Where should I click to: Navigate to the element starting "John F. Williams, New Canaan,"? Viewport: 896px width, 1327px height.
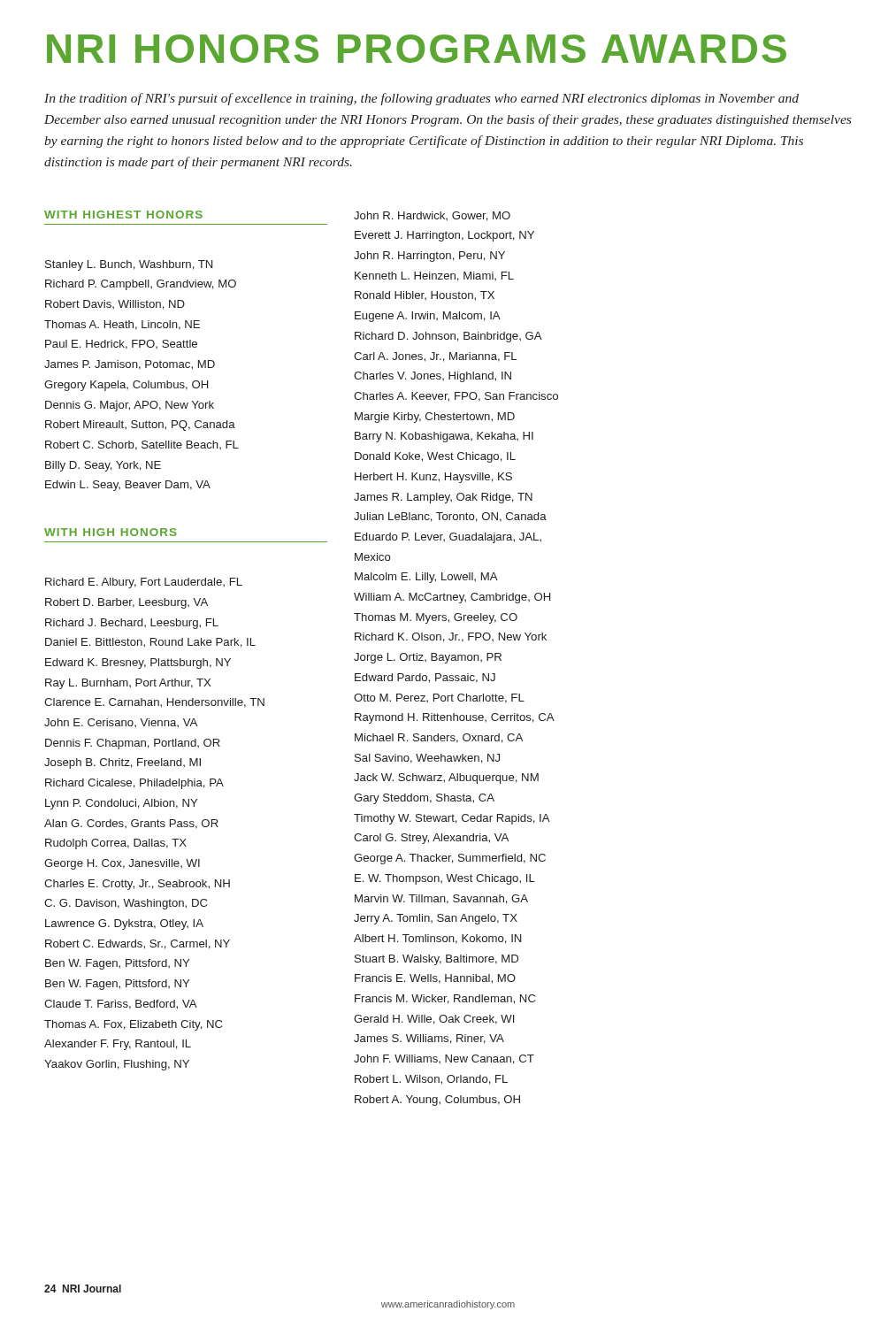[444, 1059]
